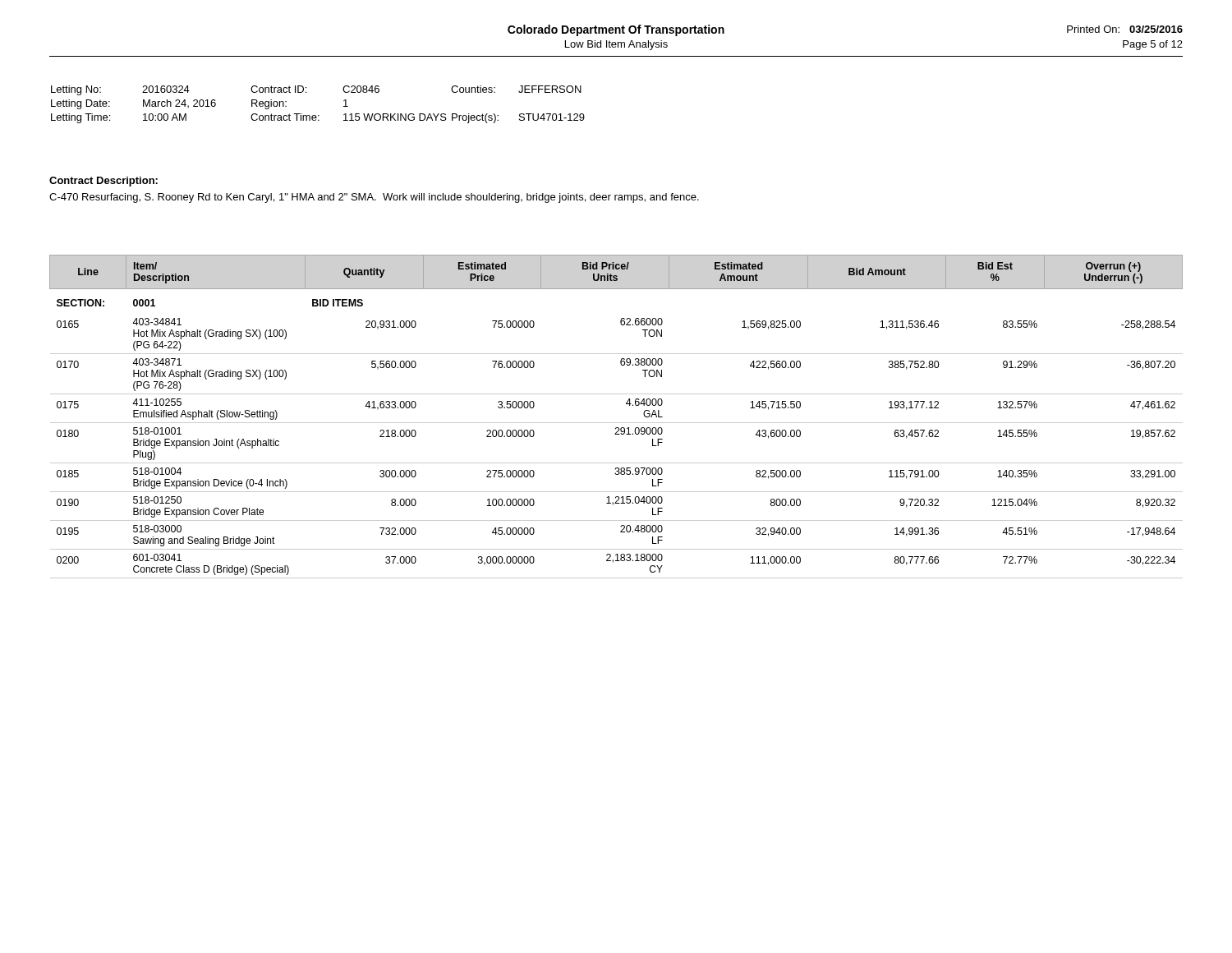Image resolution: width=1232 pixels, height=953 pixels.
Task: Find the text starting "Contract Description:"
Action: pyautogui.click(x=104, y=180)
